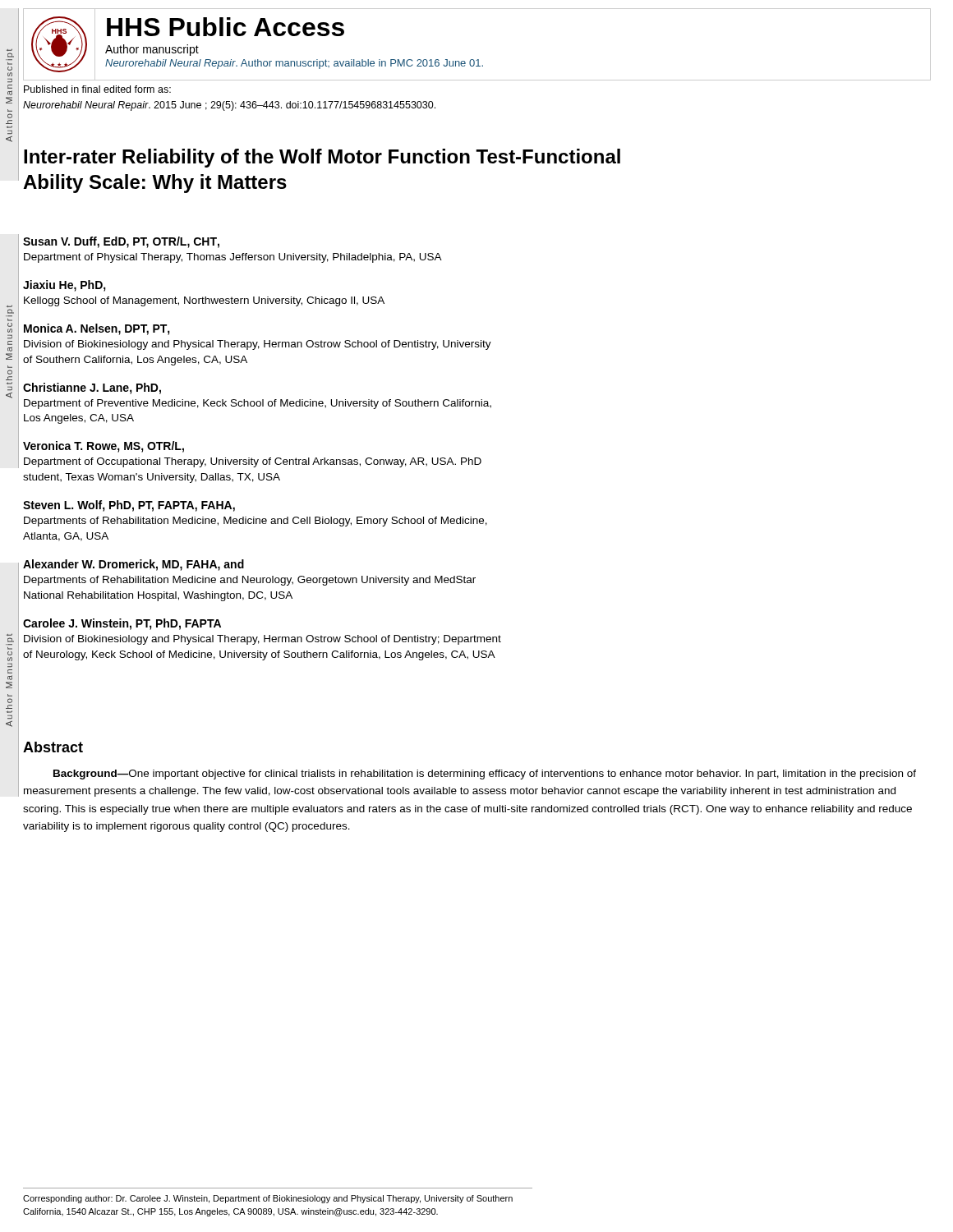
Task: Click on the text block that reads "Steven L. Wolf,"
Action: point(473,522)
